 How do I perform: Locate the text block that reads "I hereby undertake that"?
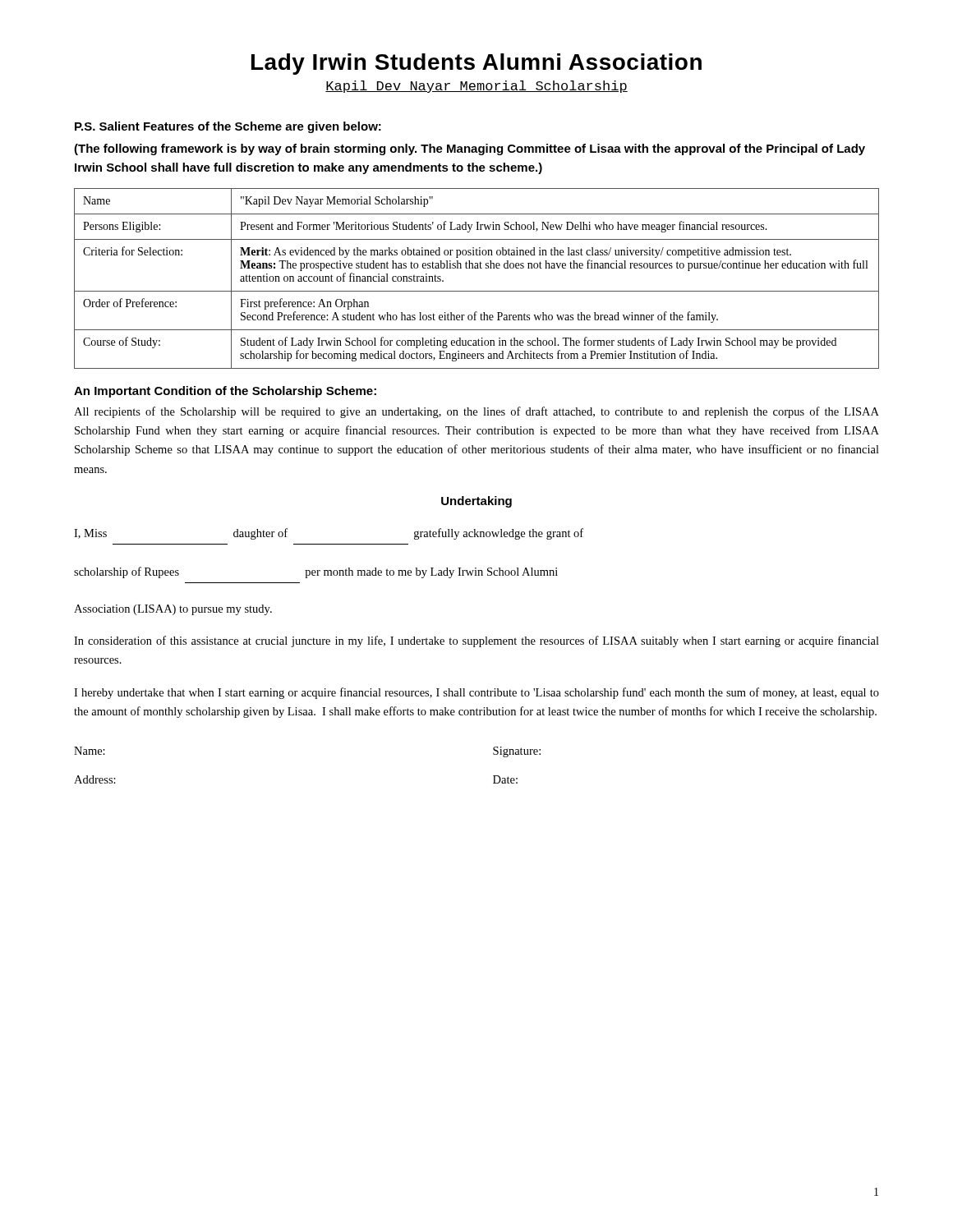pos(476,702)
